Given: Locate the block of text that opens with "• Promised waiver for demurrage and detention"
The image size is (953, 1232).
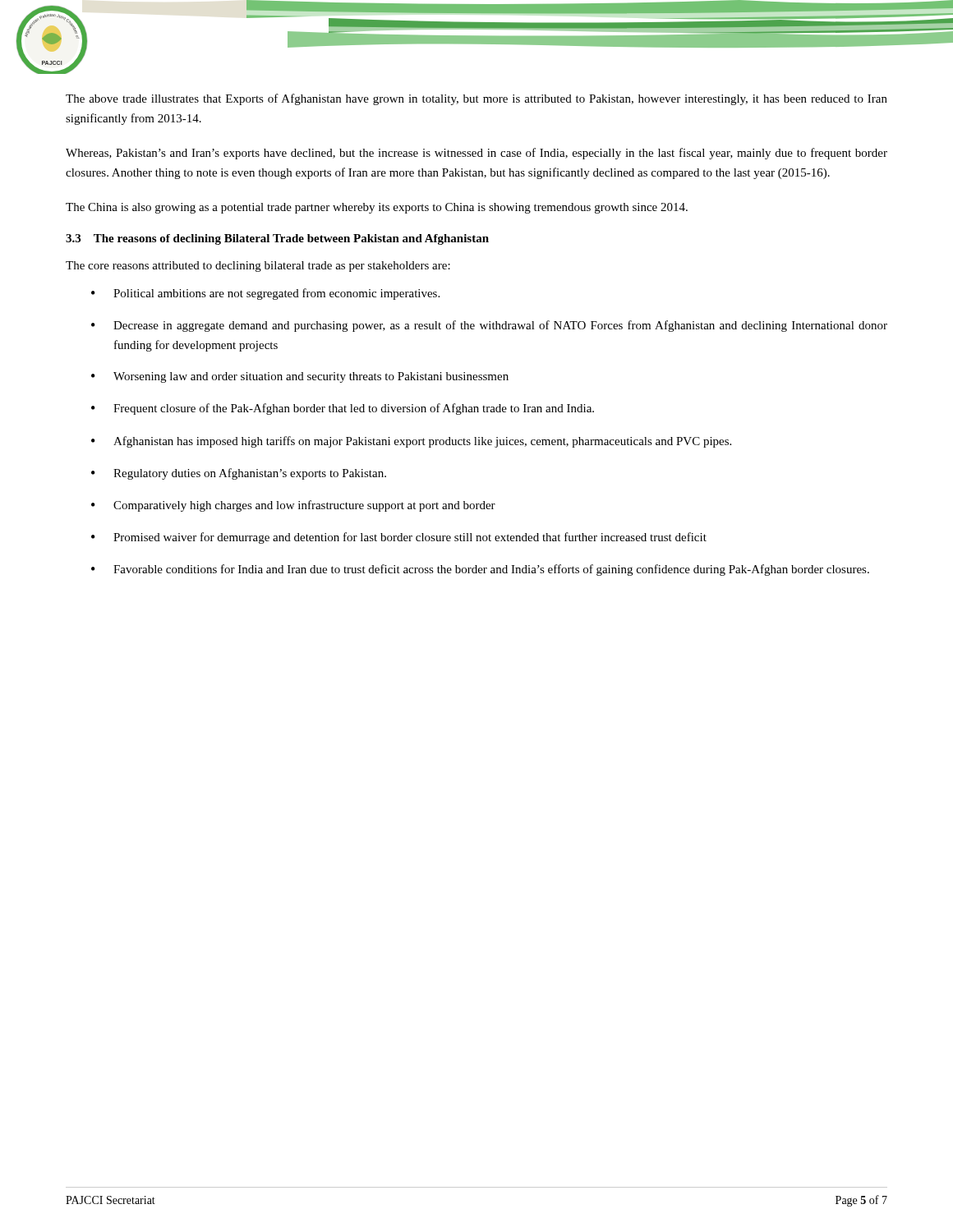Looking at the screenshot, I should point(489,538).
